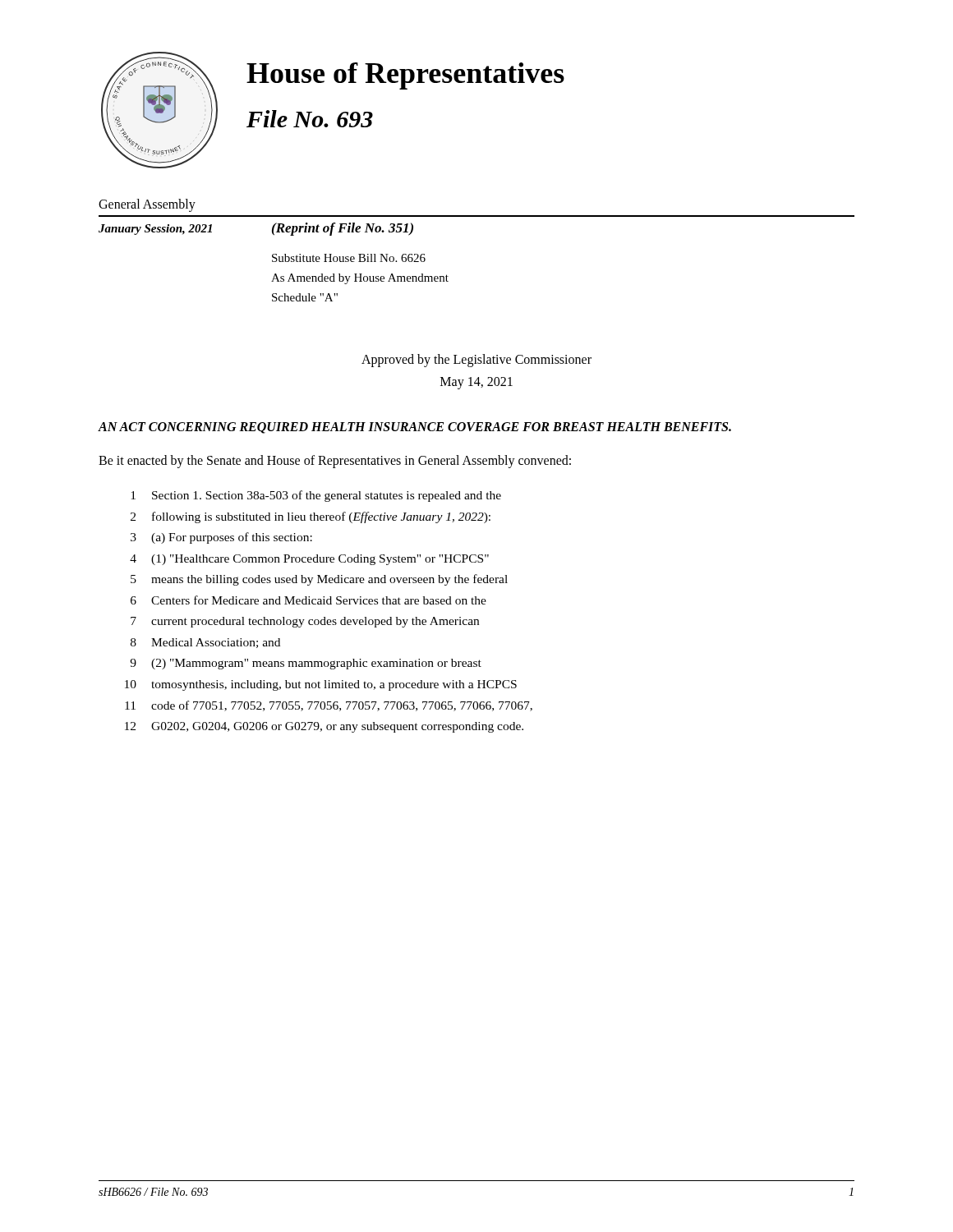Find the text block starting "Substitute House Bill No. 6626 As"
Viewport: 953px width, 1232px height.
[x=360, y=278]
